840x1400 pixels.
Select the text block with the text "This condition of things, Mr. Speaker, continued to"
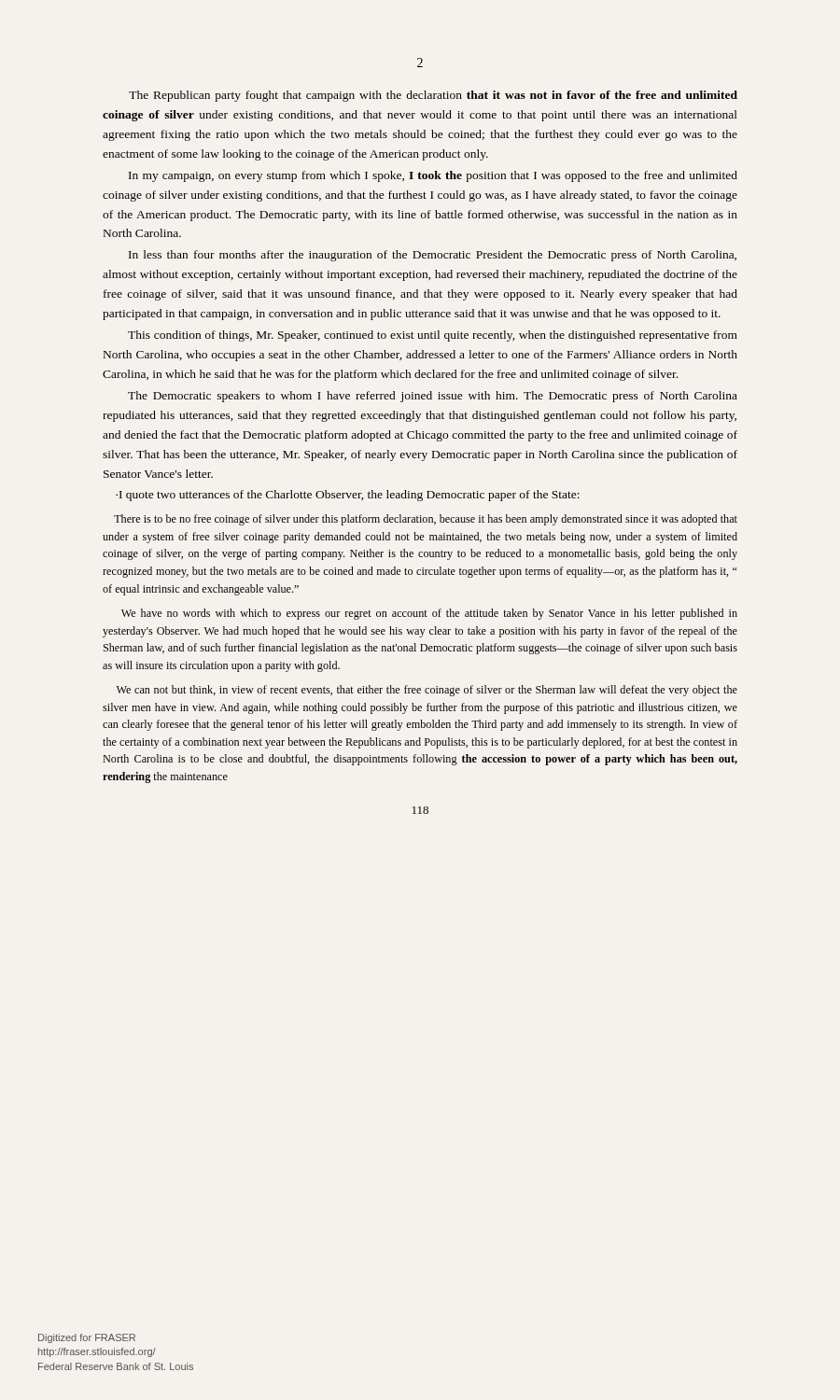coord(420,355)
